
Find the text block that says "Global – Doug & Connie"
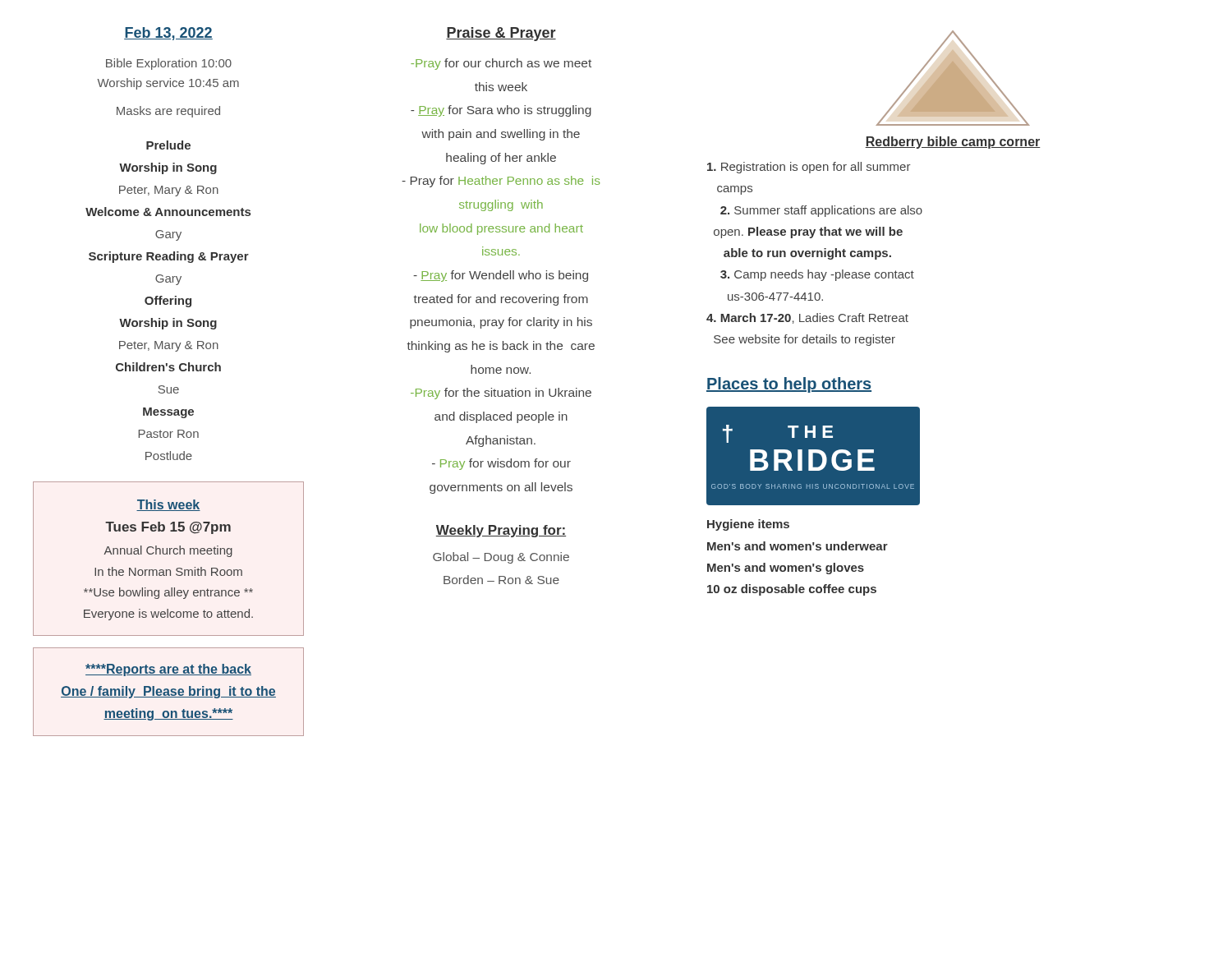[501, 568]
